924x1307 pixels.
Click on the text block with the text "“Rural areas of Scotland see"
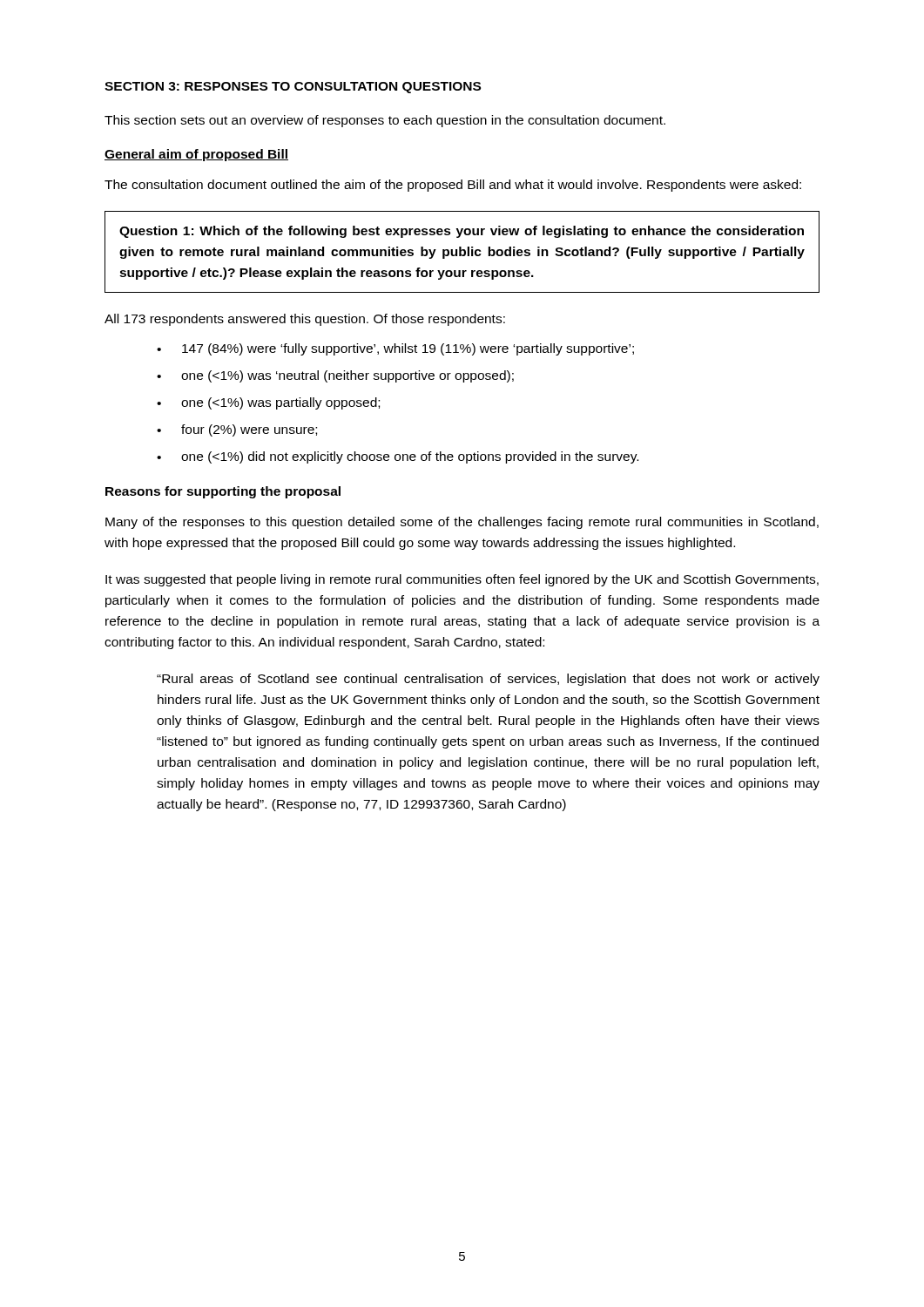(x=488, y=741)
